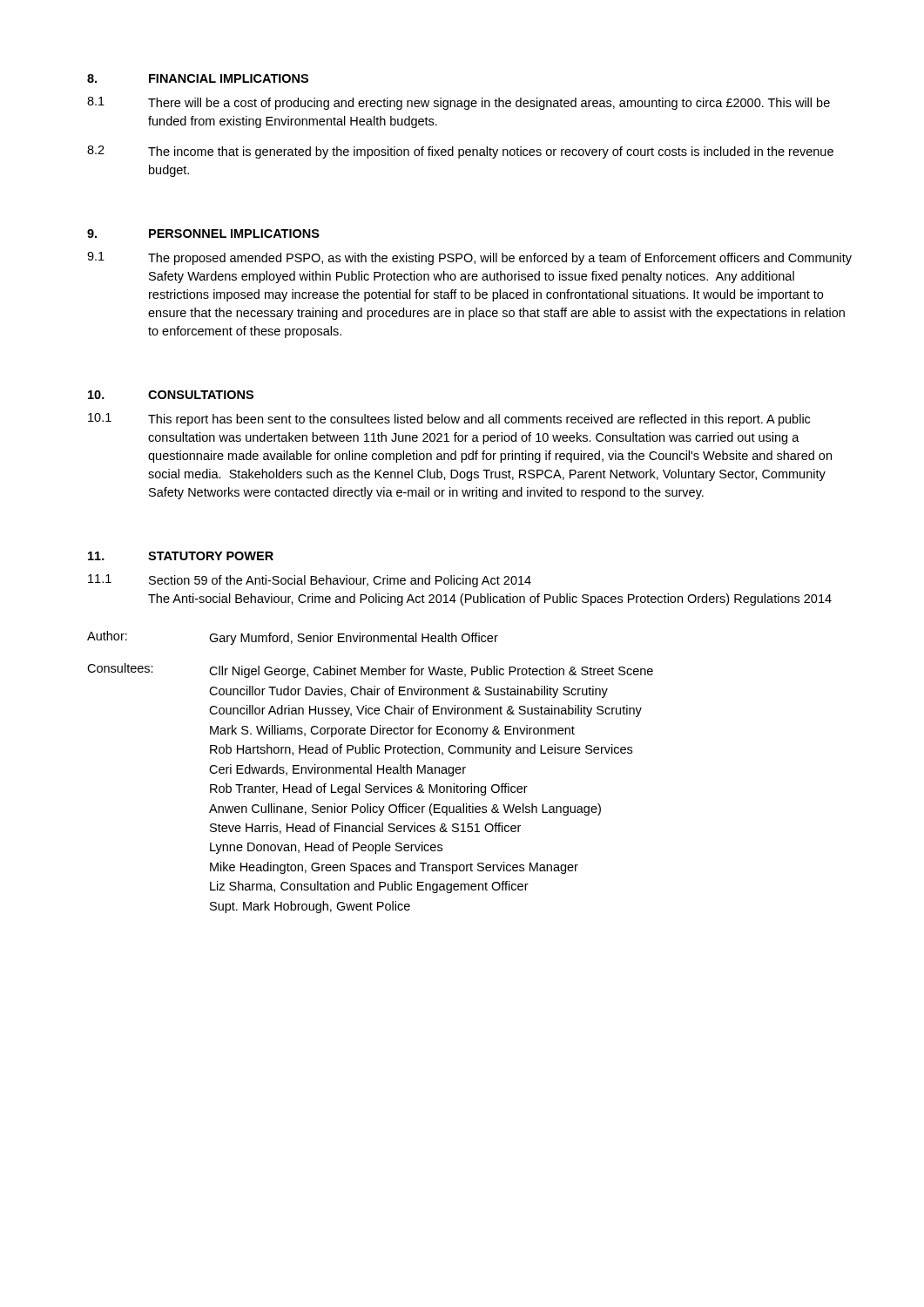Screen dimensions: 1307x924
Task: Where does it say "9. PERSONNEL IMPLICATIONS"?
Action: 203,234
